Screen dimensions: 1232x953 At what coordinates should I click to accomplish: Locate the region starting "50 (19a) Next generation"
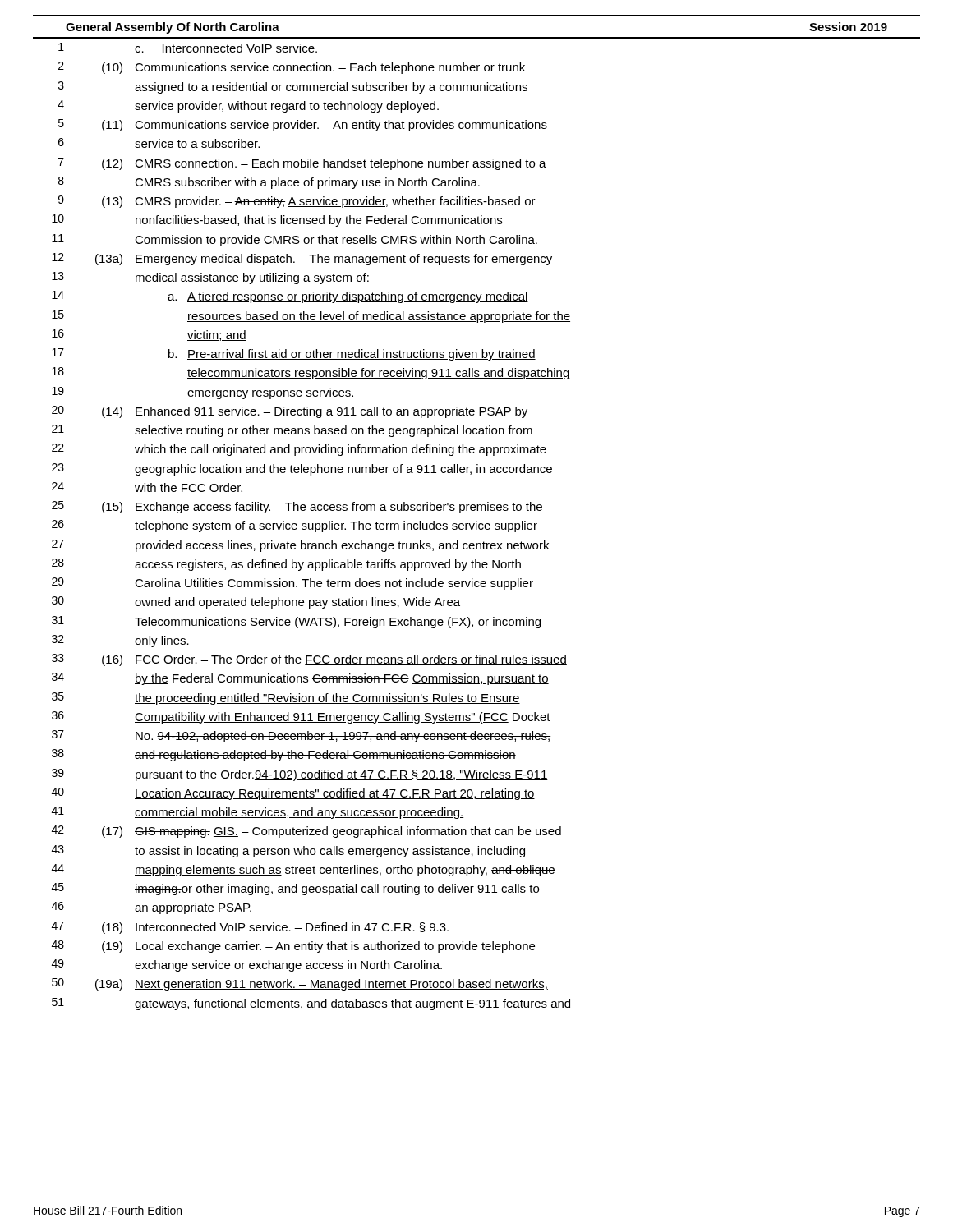click(x=476, y=993)
